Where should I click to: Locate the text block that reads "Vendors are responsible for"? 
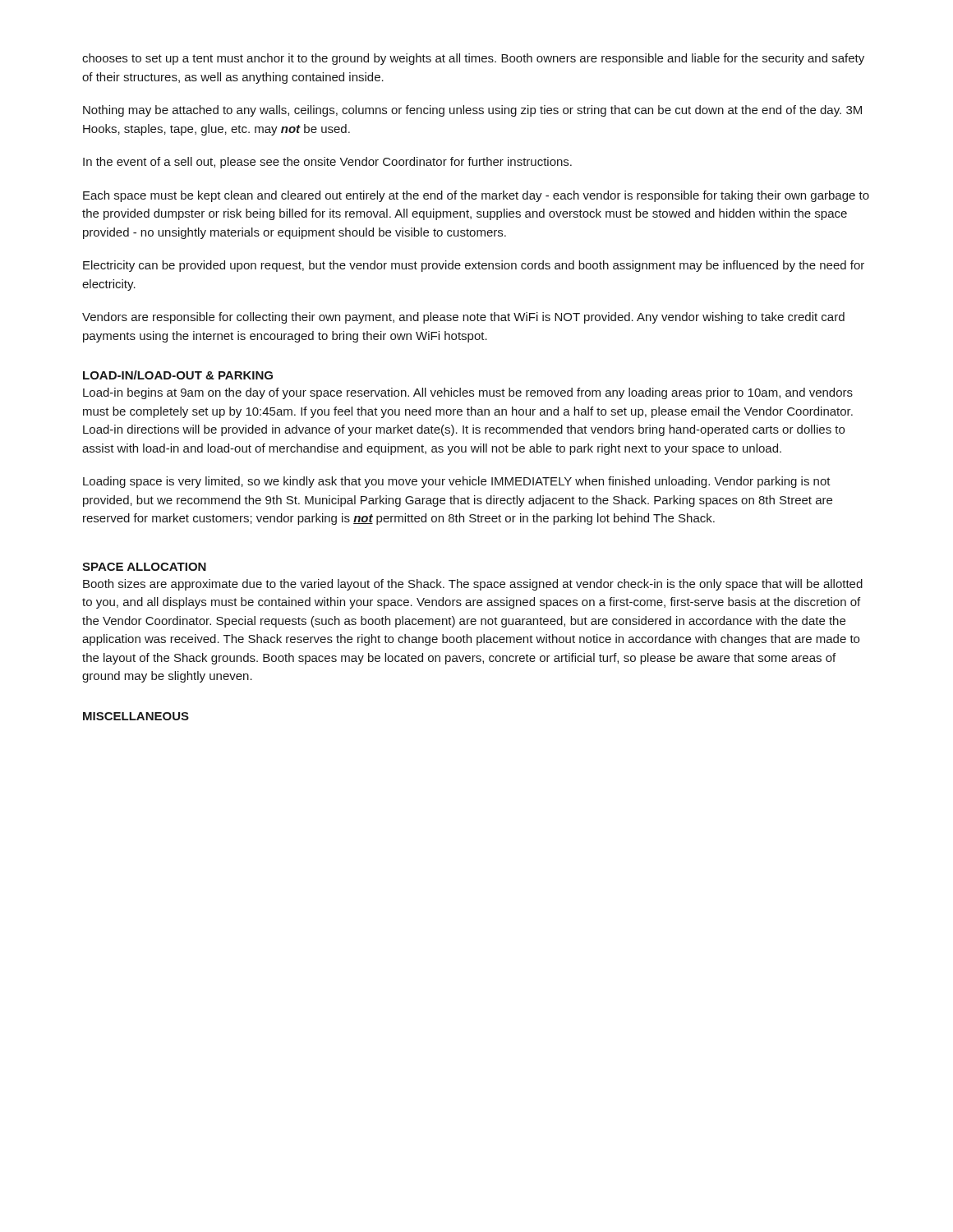coord(476,326)
